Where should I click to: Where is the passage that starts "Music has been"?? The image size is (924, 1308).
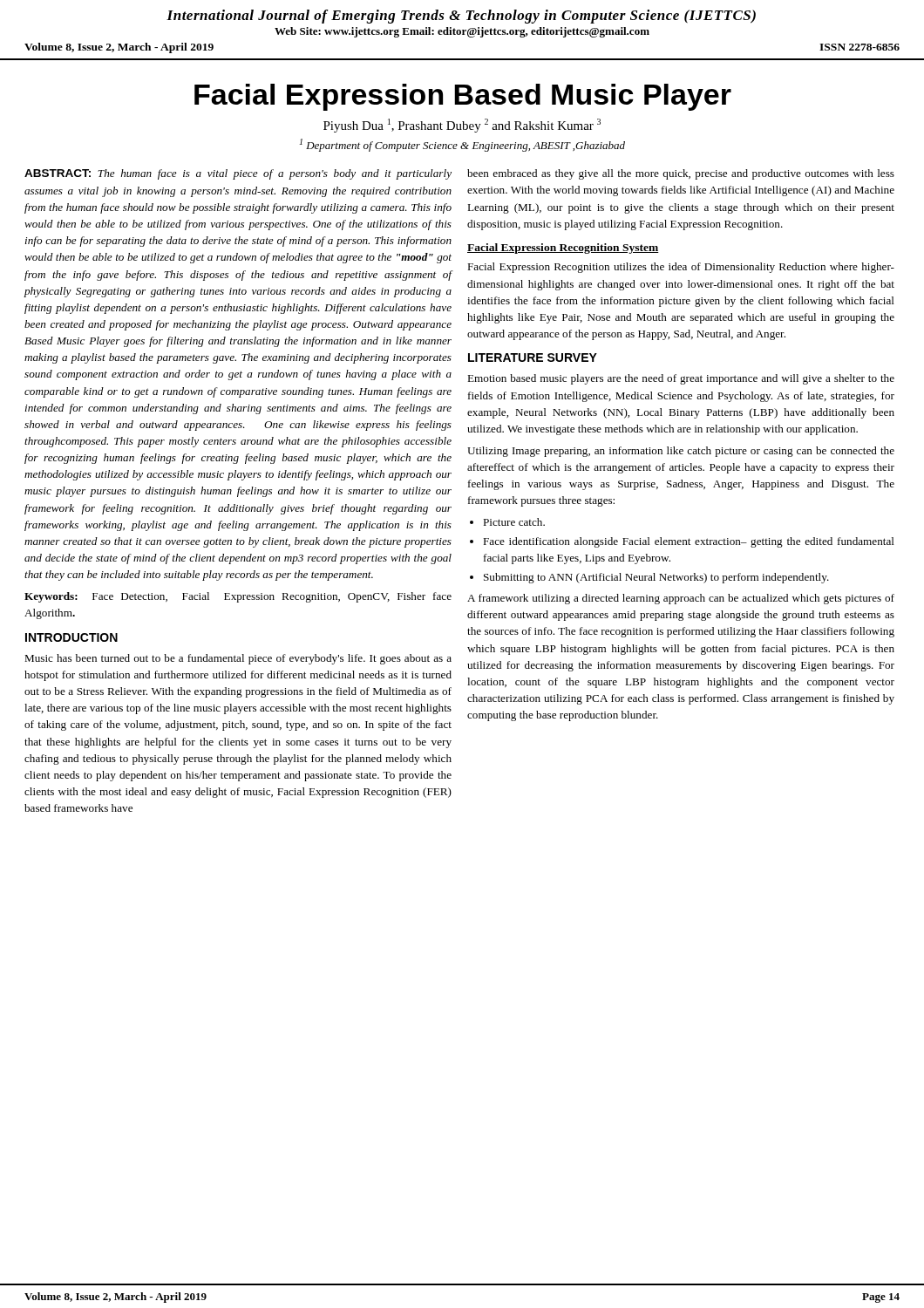[238, 733]
